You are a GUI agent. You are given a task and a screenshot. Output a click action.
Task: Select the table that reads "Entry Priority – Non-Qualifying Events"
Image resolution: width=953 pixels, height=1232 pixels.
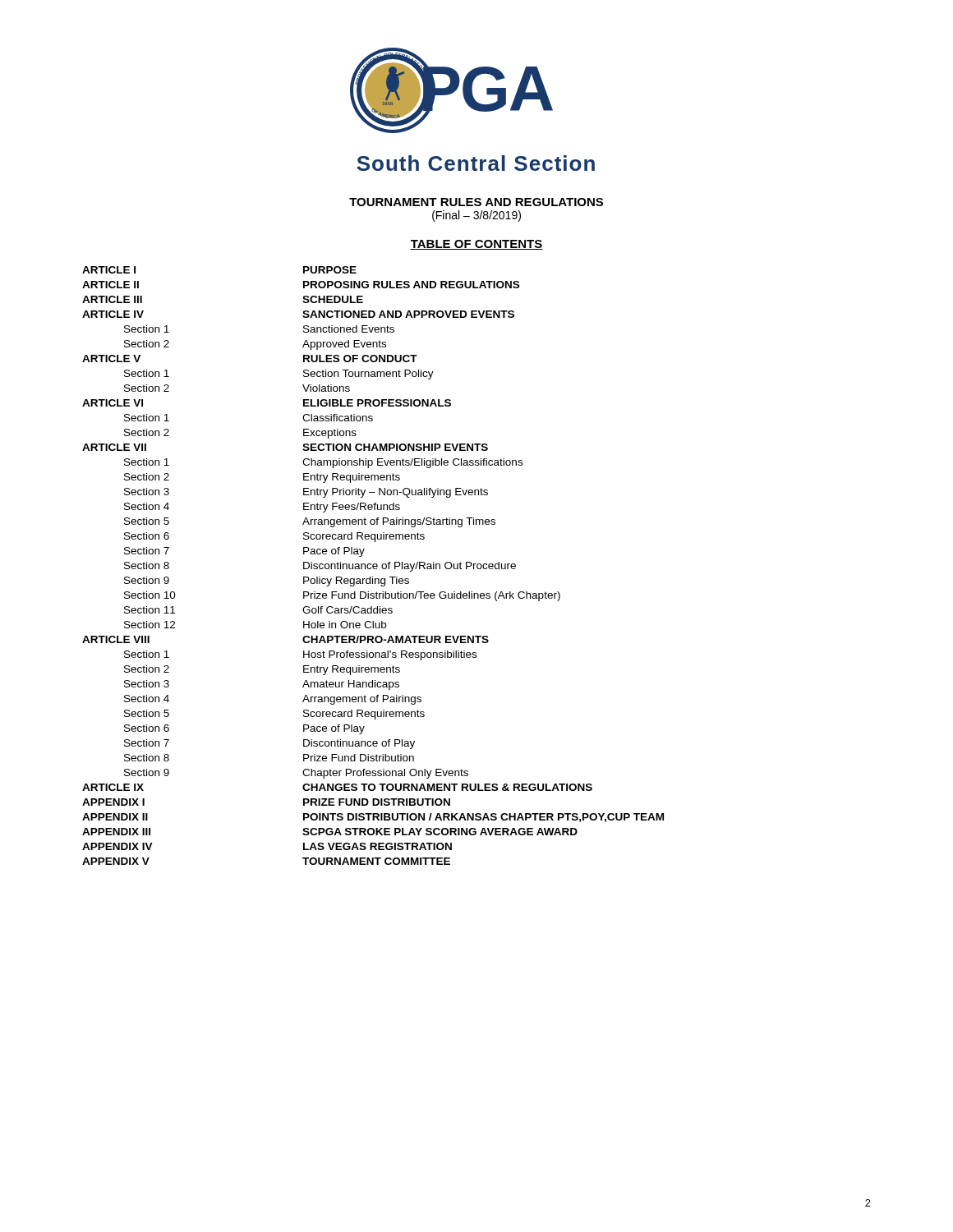[476, 565]
